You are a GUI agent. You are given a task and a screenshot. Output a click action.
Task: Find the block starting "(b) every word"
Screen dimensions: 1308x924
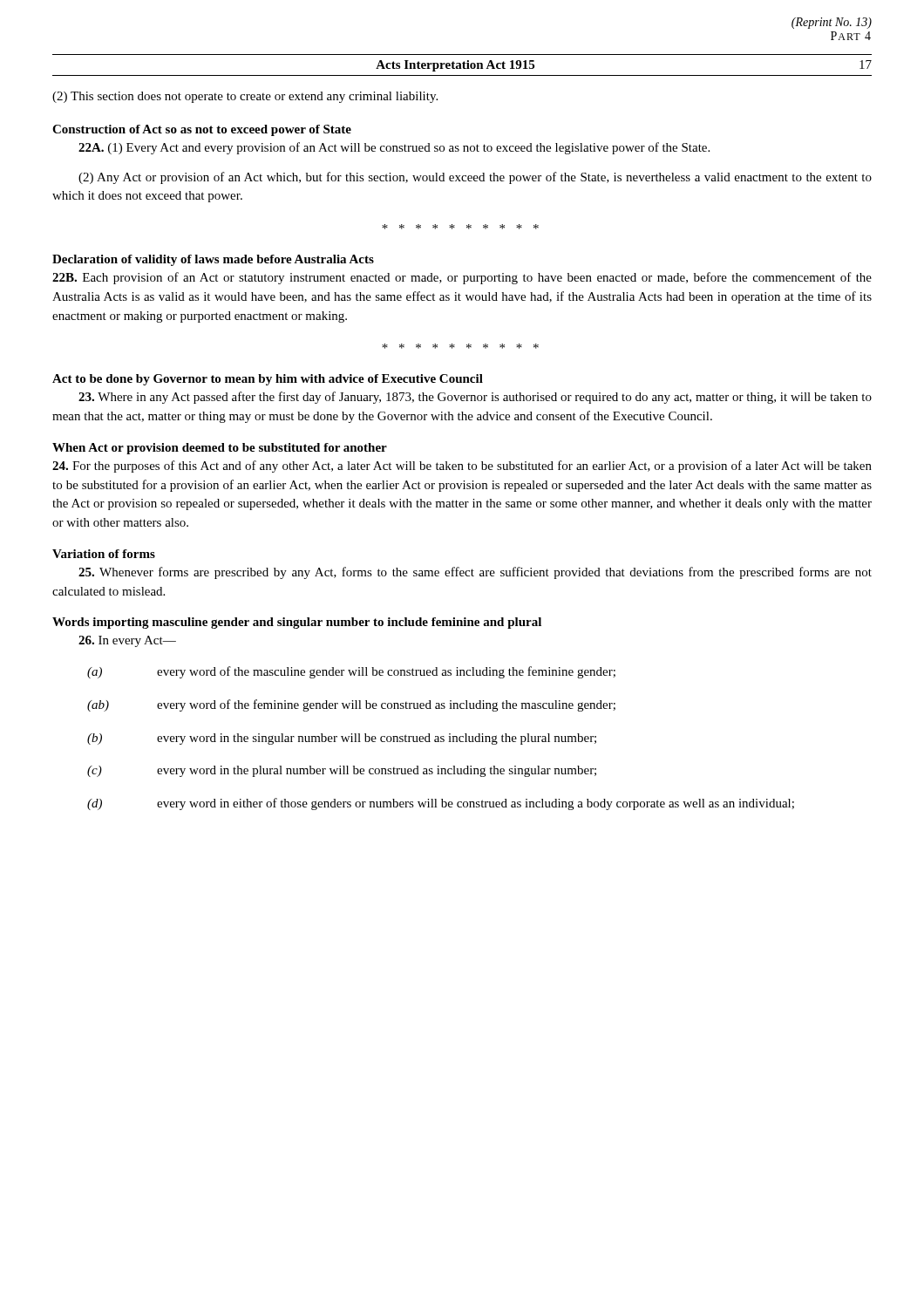click(x=462, y=738)
